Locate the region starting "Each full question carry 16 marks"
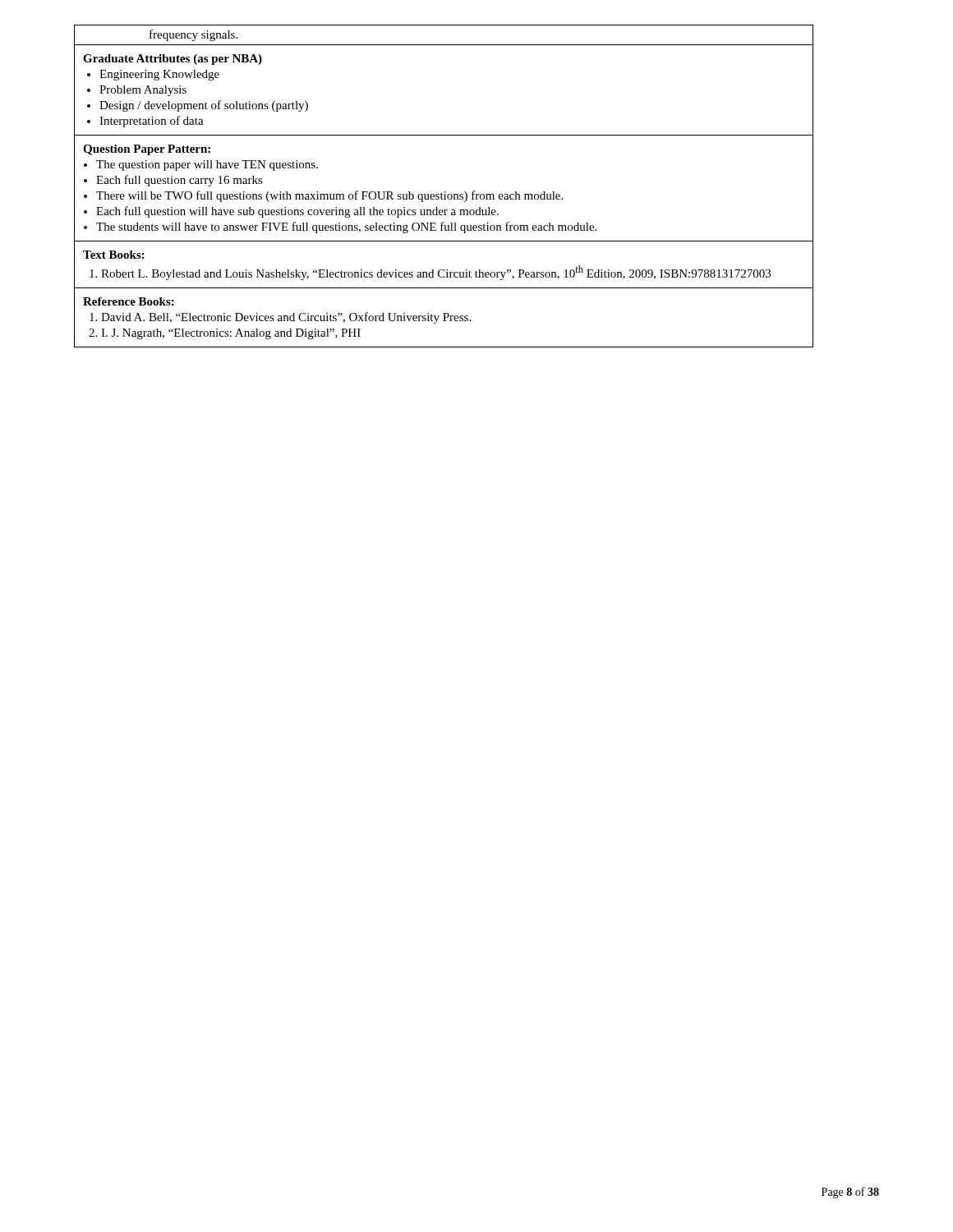This screenshot has height=1232, width=953. pyautogui.click(x=179, y=180)
